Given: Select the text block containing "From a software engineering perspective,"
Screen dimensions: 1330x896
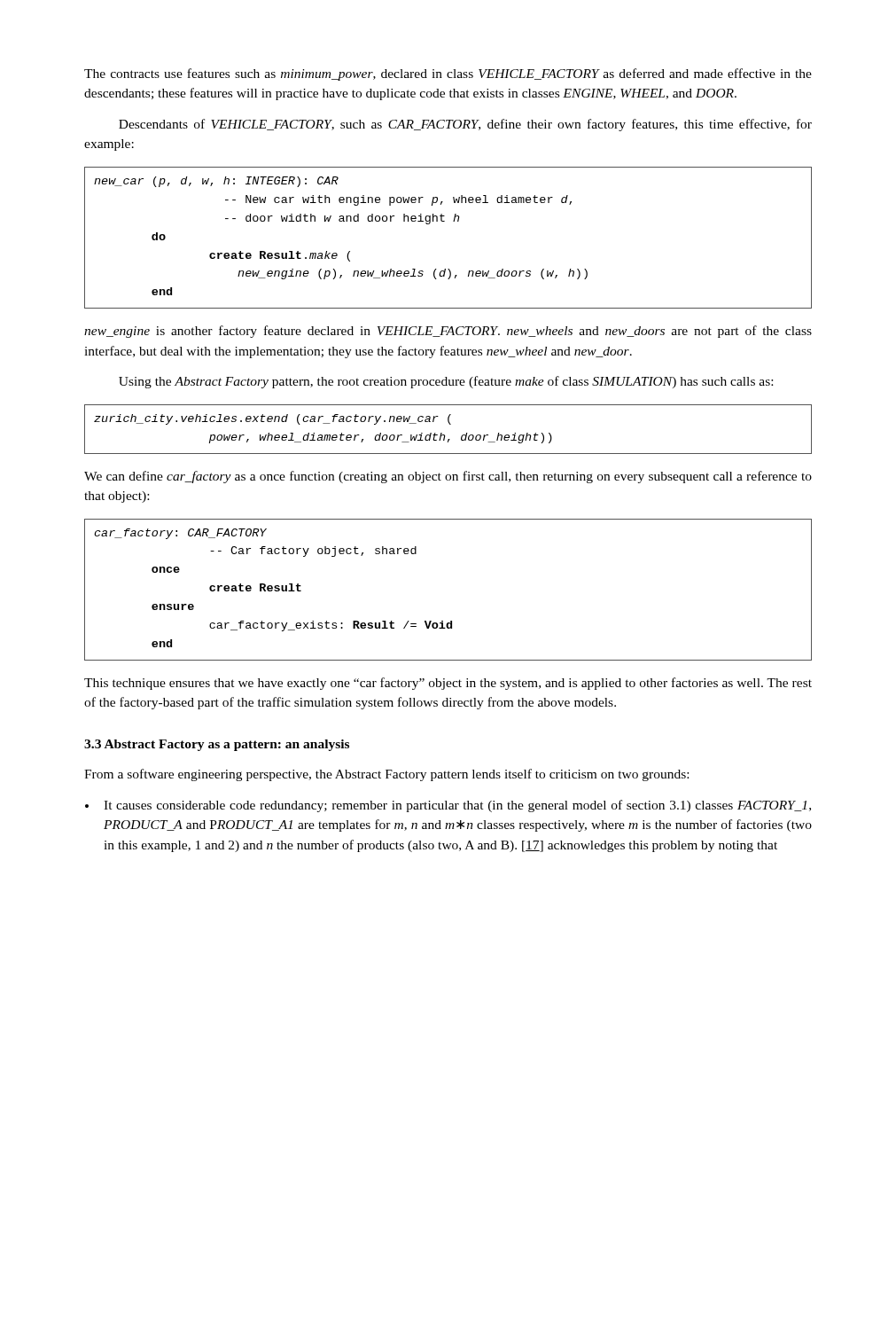Looking at the screenshot, I should tap(387, 774).
